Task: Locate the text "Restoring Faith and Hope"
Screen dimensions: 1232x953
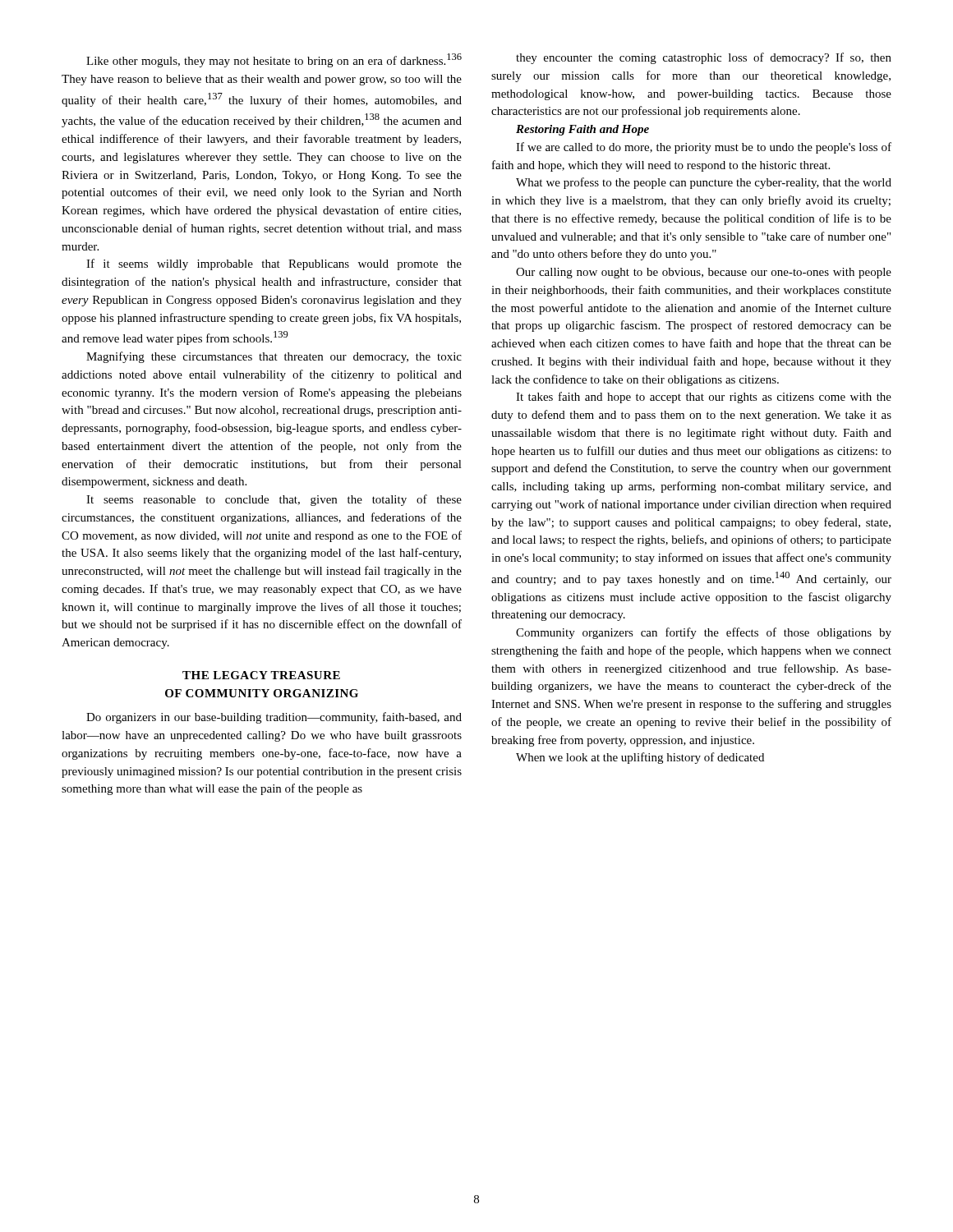Action: [x=582, y=130]
